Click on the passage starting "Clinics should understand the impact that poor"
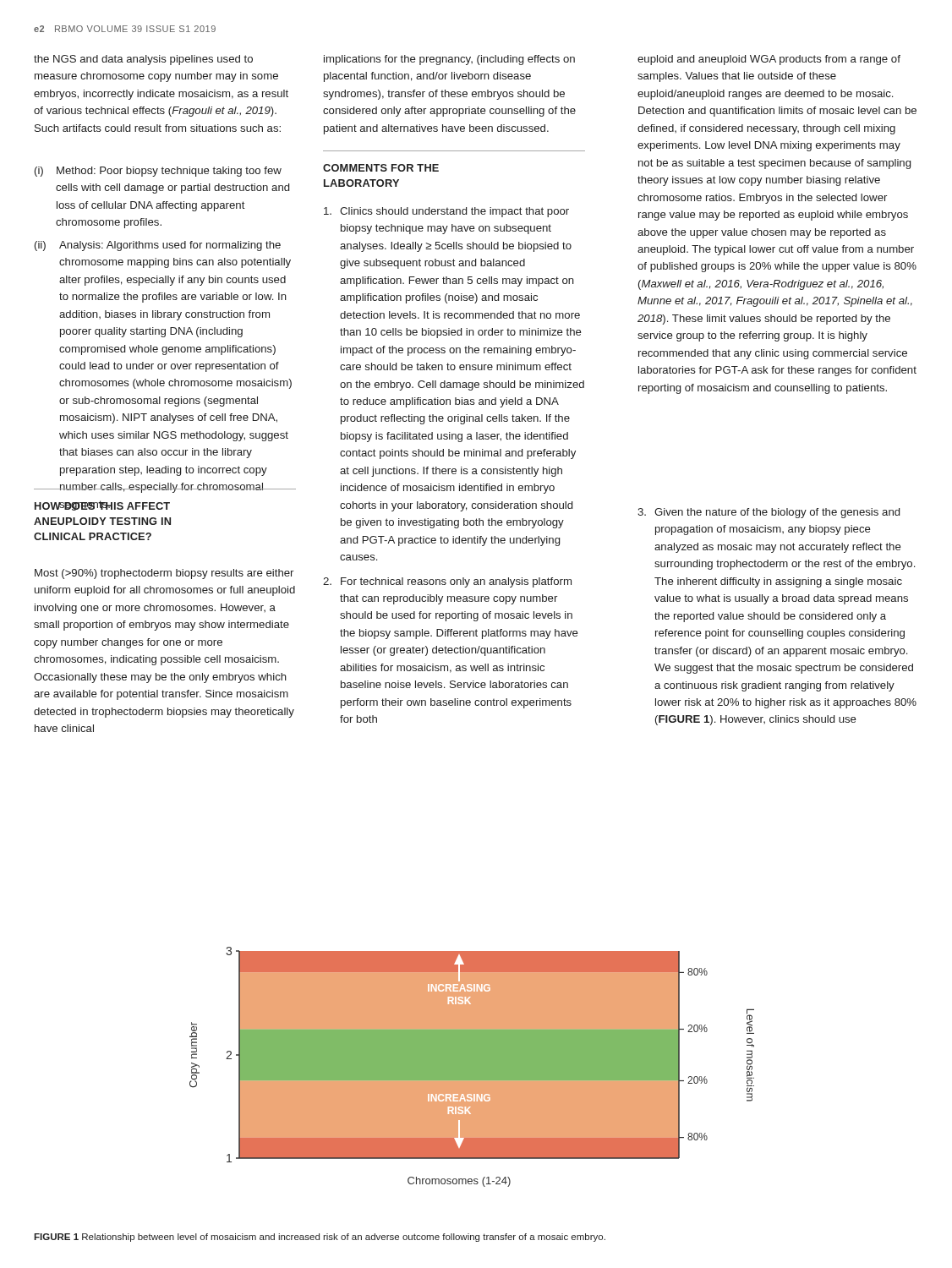The width and height of the screenshot is (952, 1268). 454,384
